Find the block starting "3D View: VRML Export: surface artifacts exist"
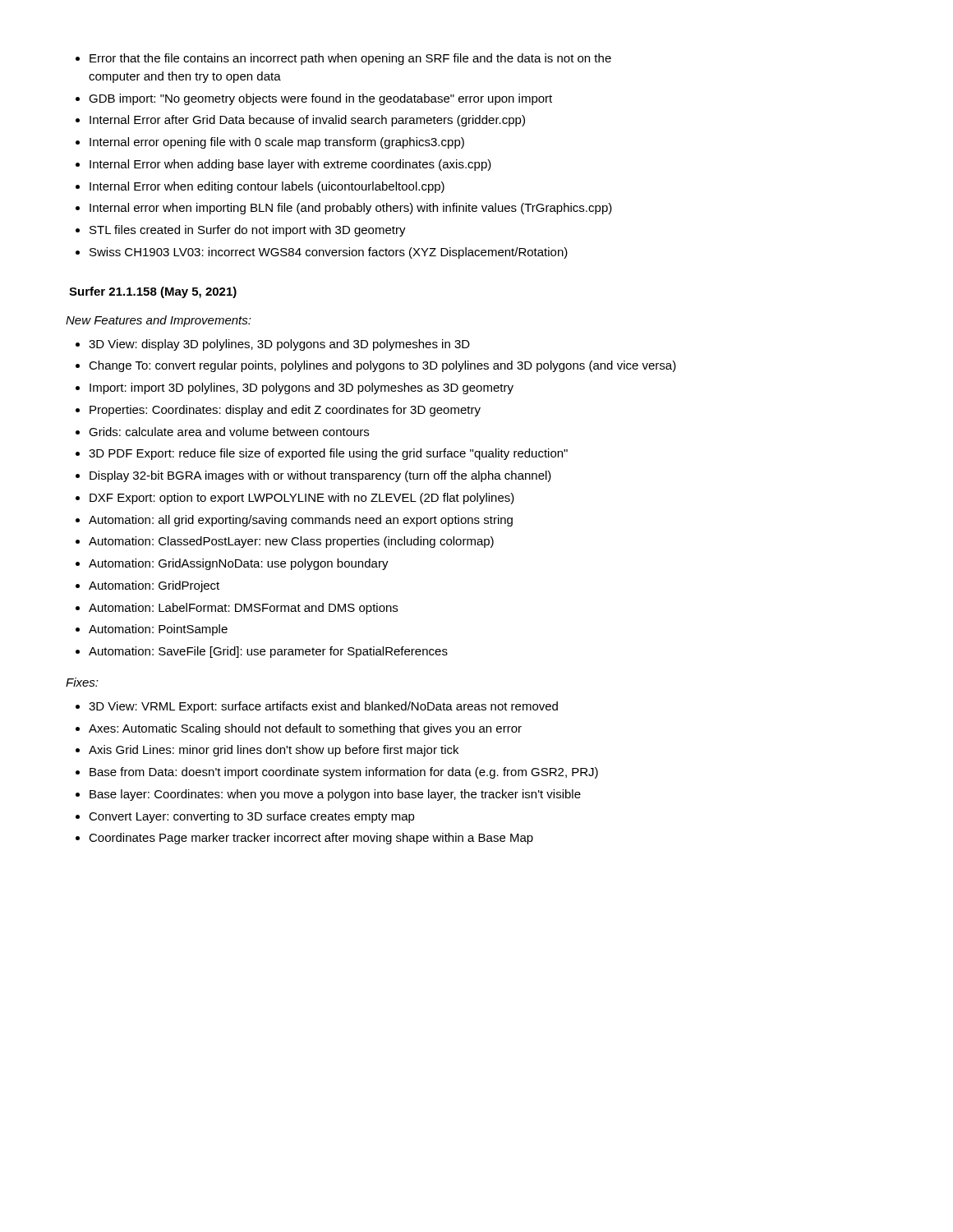Screen dimensions: 1232x953 pyautogui.click(x=476, y=772)
